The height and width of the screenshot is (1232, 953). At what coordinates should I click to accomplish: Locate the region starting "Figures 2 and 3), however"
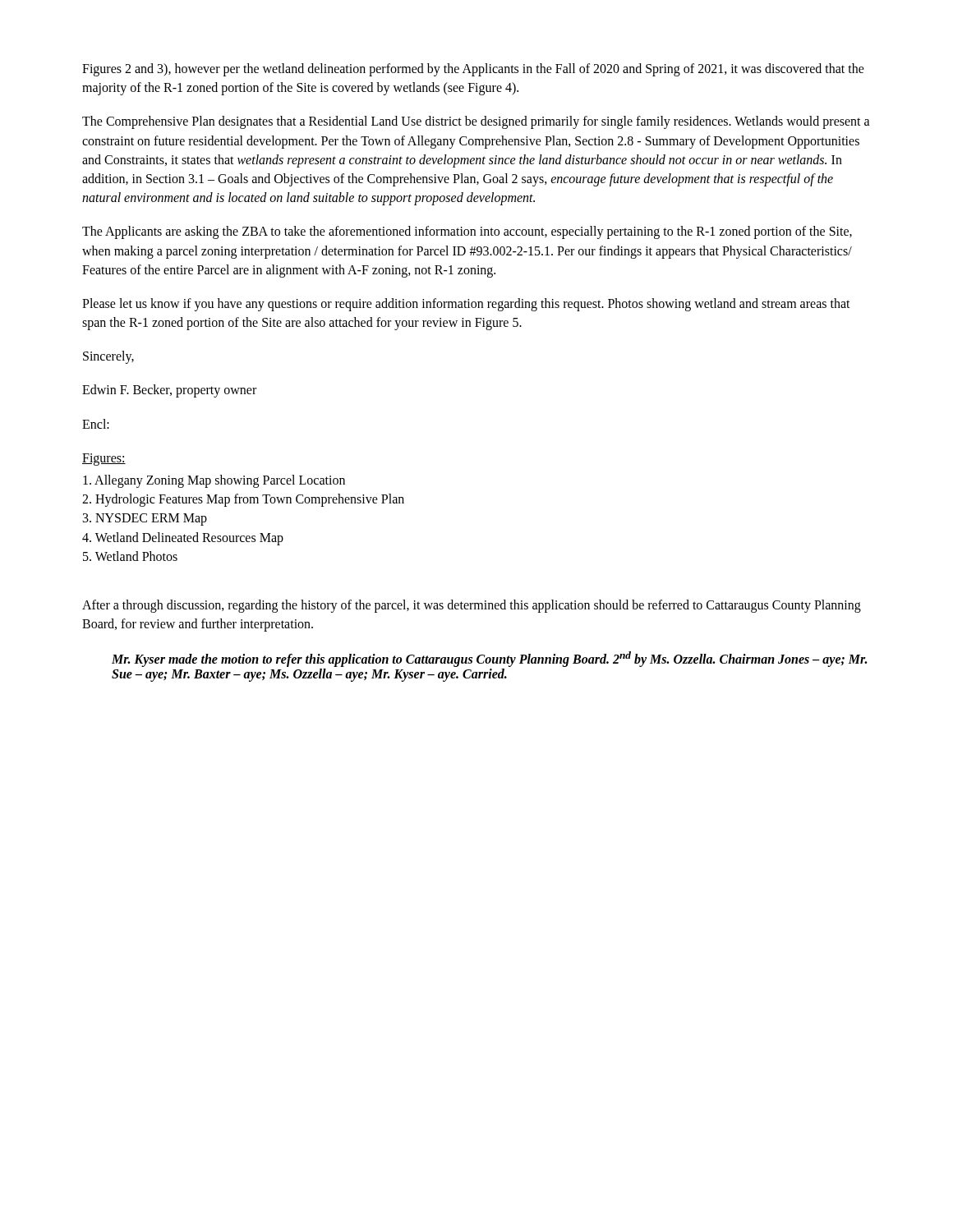coord(476,78)
